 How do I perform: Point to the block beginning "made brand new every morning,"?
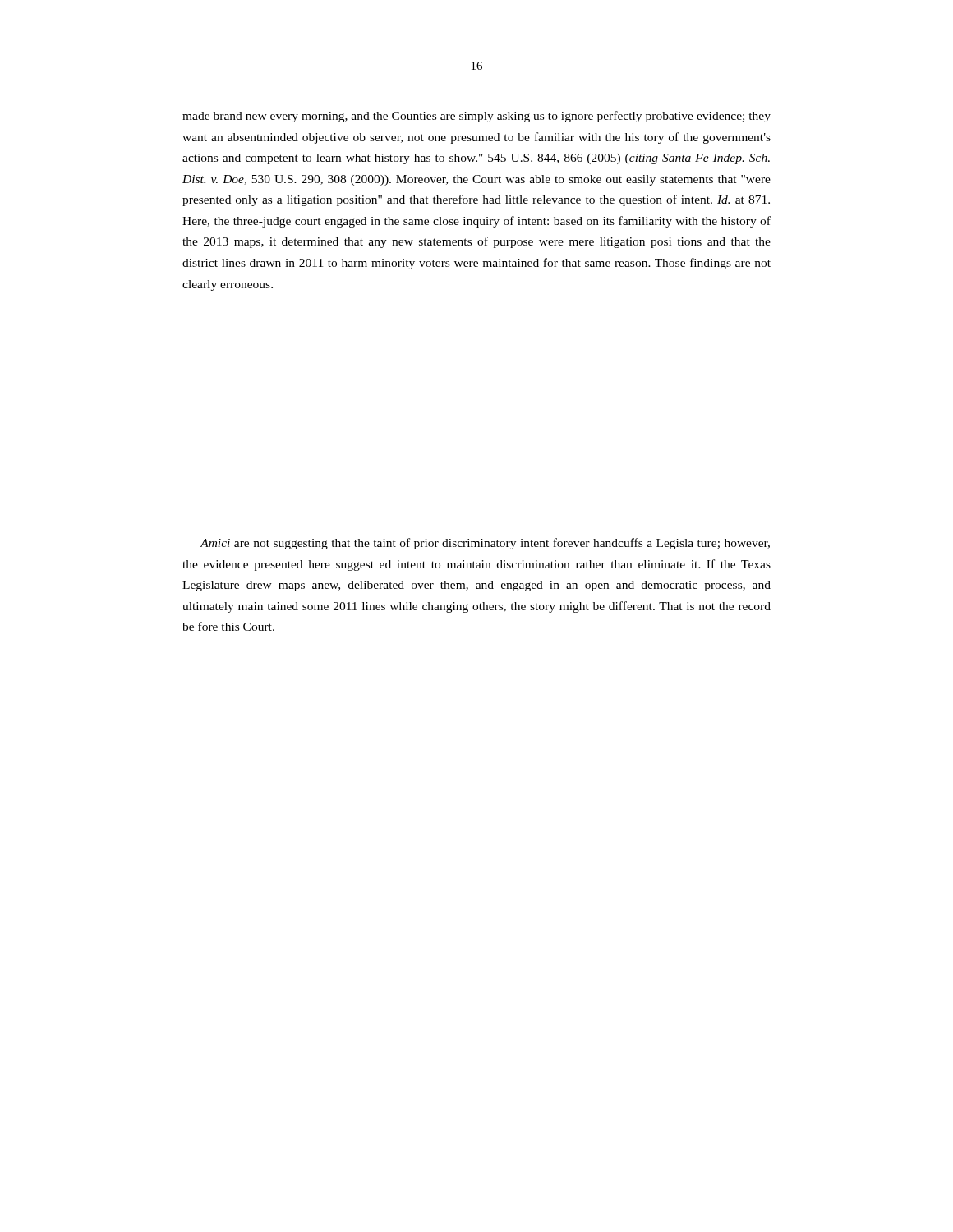coord(476,199)
